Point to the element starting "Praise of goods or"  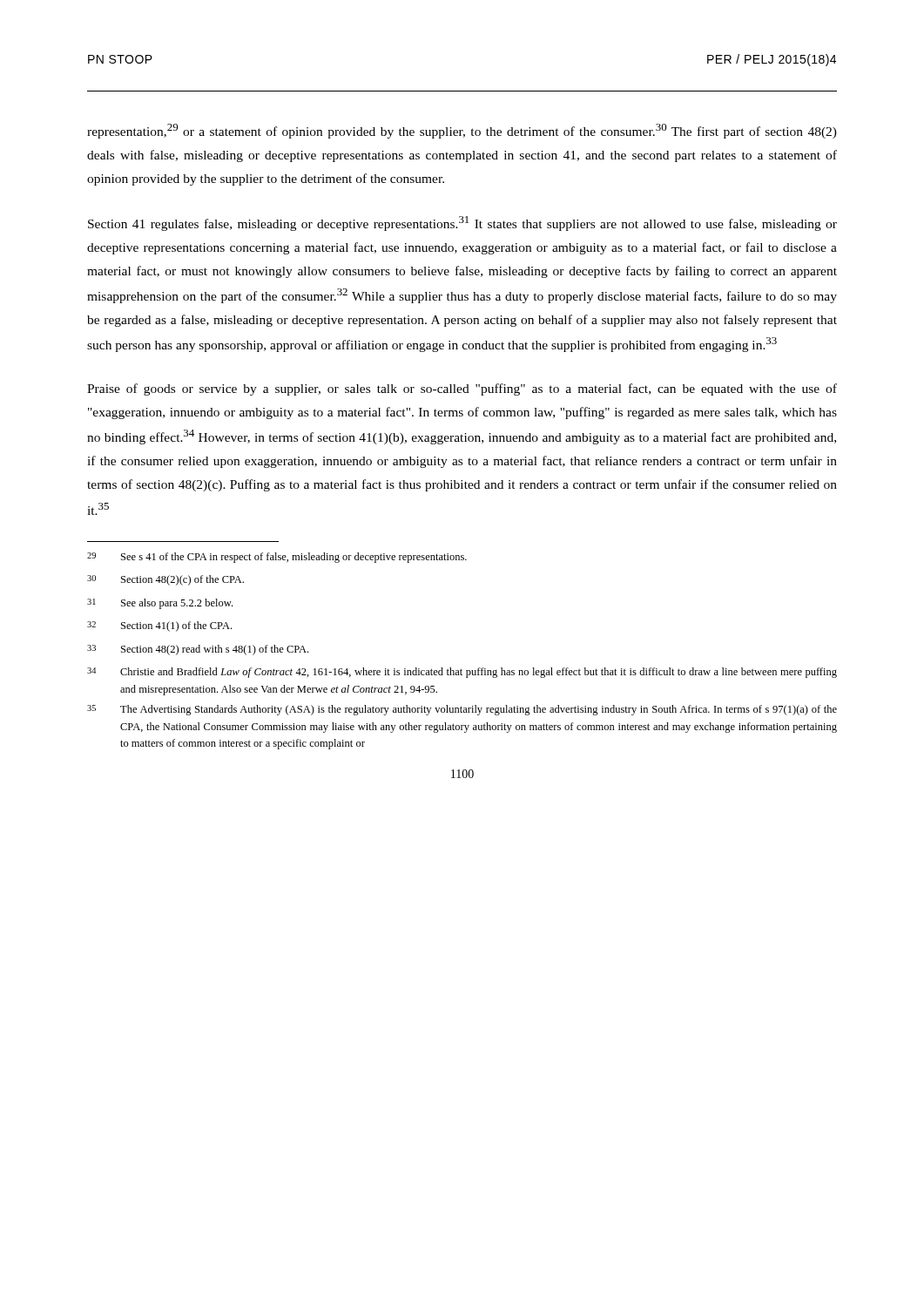pyautogui.click(x=462, y=449)
